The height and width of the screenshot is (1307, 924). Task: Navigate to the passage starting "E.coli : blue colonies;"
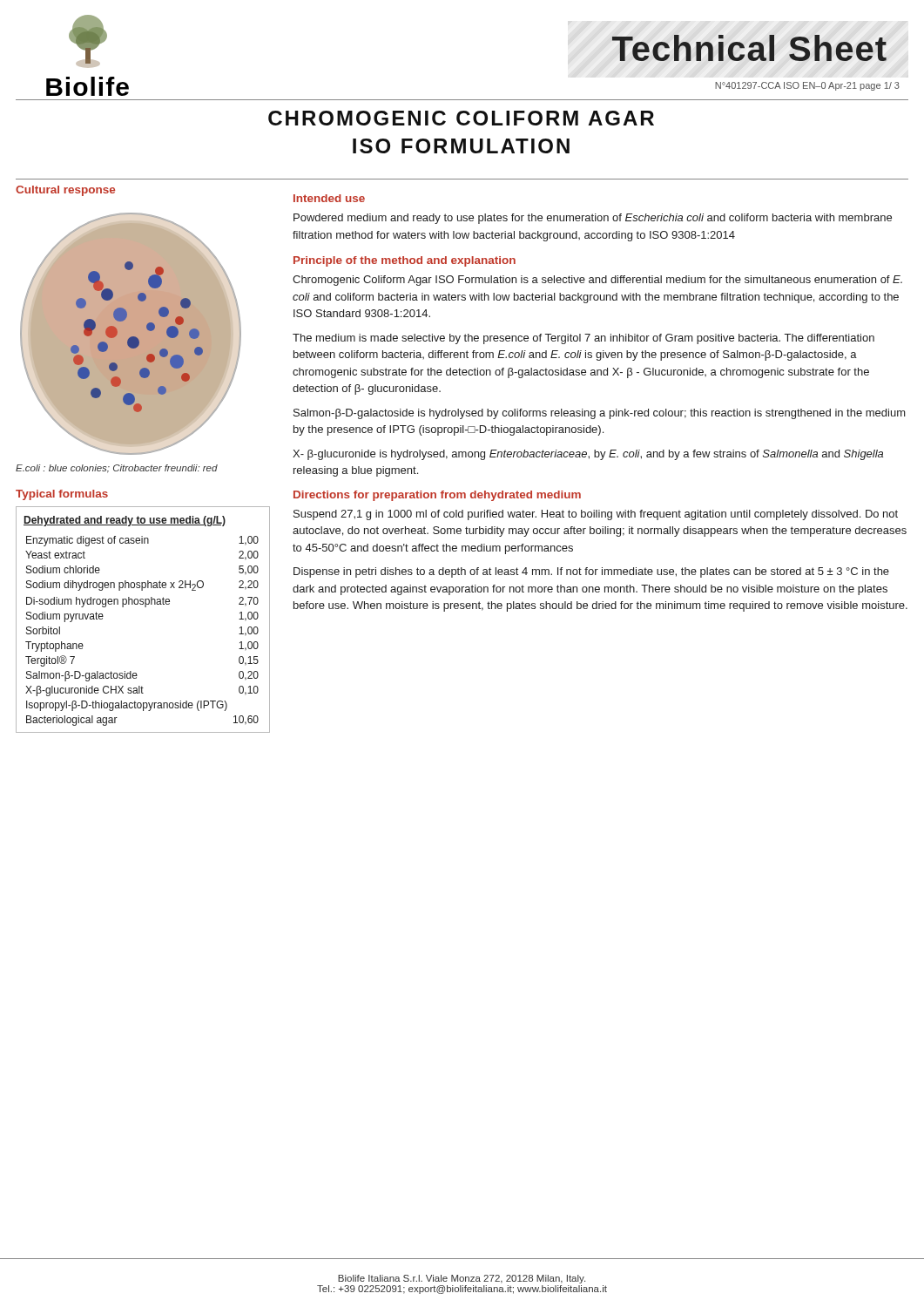coord(116,468)
